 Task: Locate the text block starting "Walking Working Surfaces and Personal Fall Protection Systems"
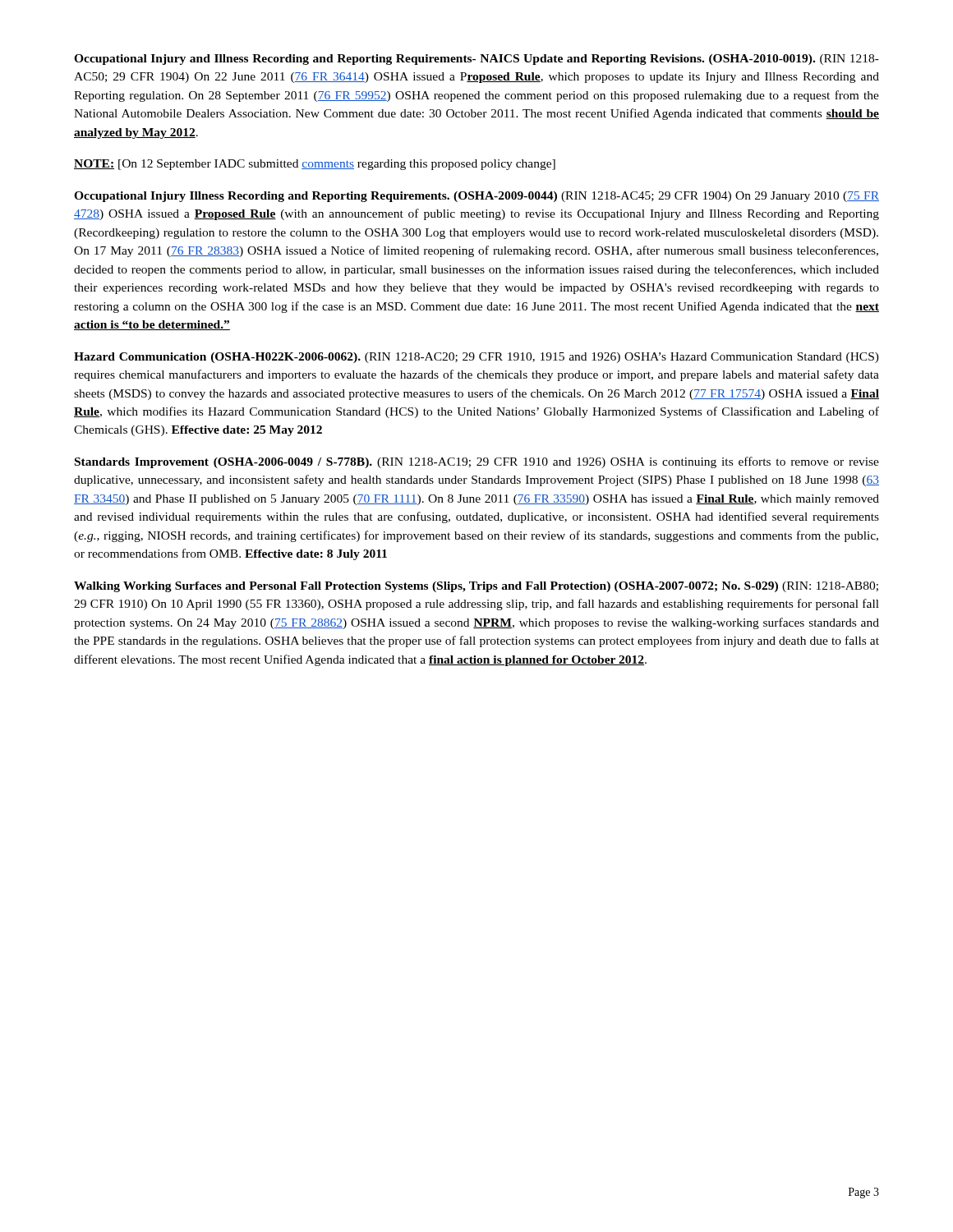pos(476,622)
